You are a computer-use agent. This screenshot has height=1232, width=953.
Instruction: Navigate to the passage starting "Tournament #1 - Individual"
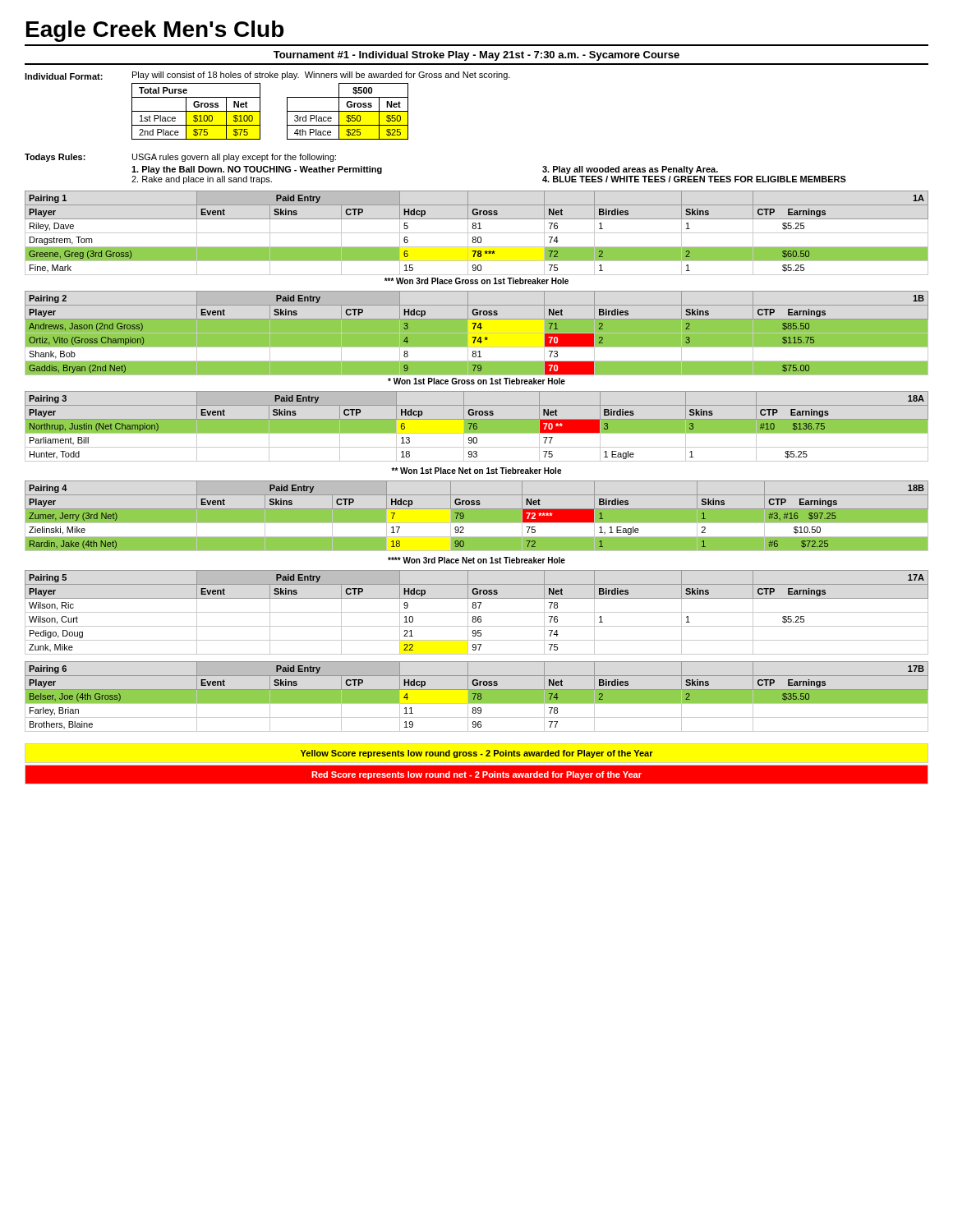(476, 55)
